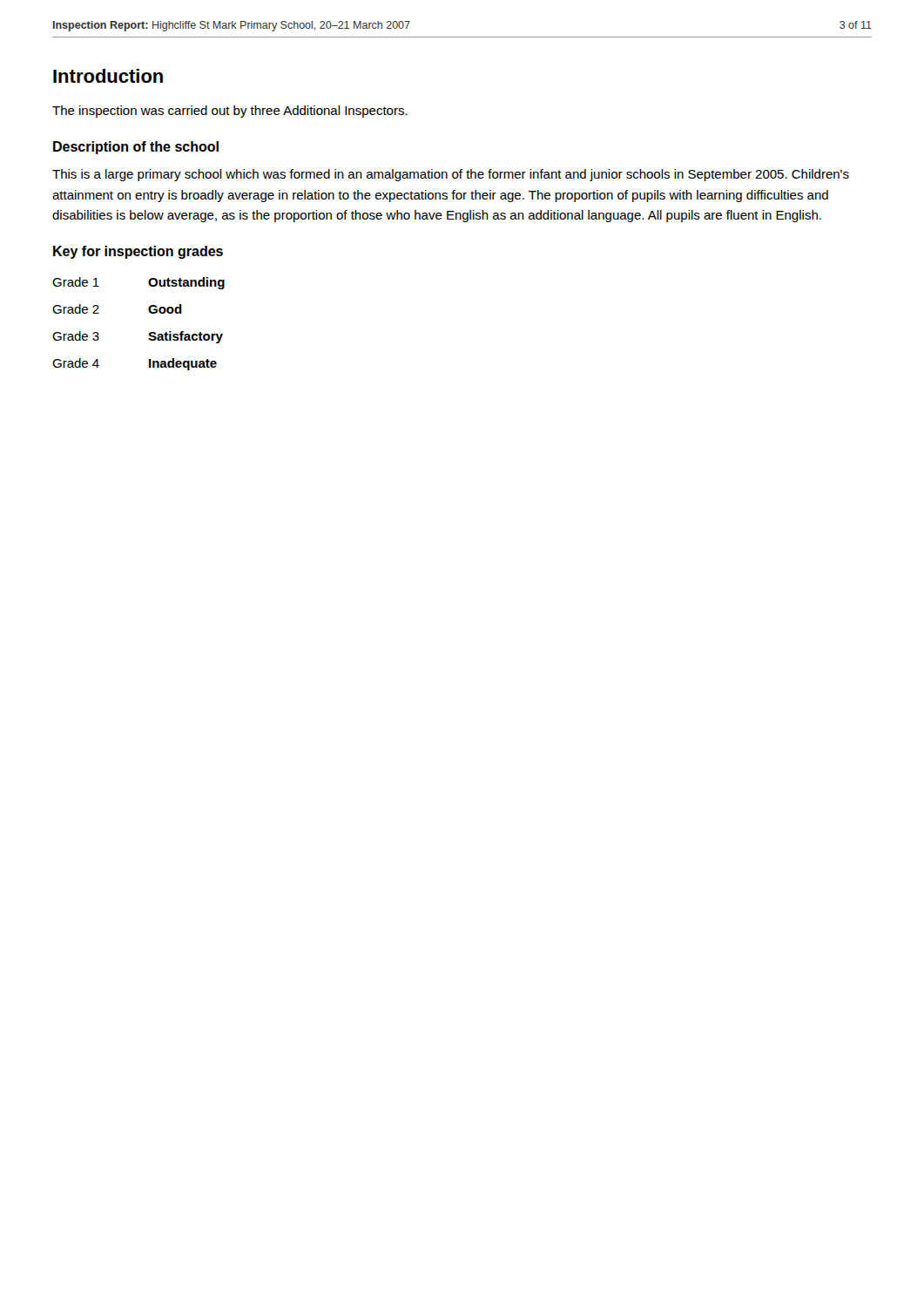The height and width of the screenshot is (1307, 924).
Task: Find "Key for inspection grades" on this page
Action: pos(138,251)
